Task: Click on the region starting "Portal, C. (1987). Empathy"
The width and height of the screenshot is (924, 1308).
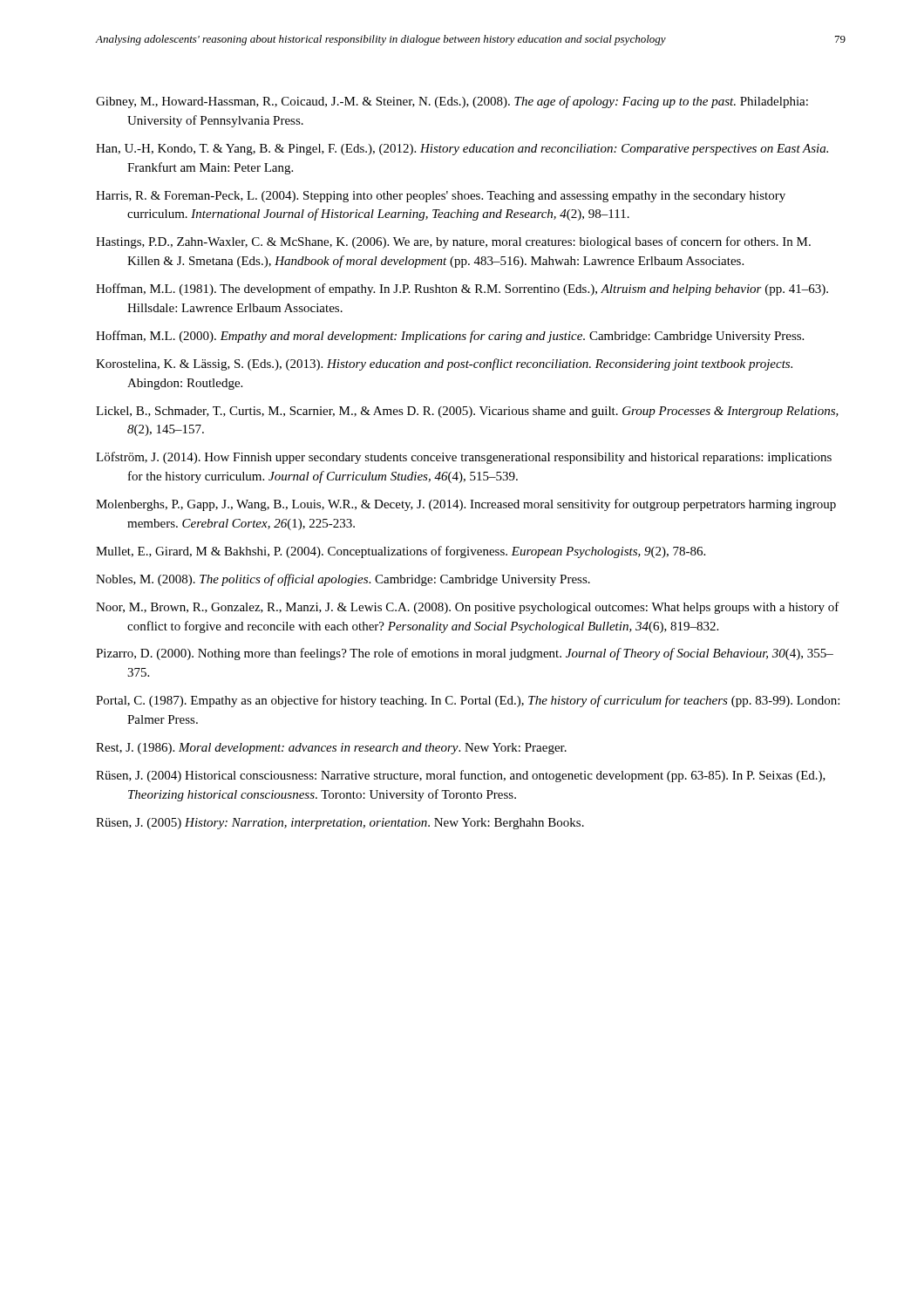Action: [x=468, y=710]
